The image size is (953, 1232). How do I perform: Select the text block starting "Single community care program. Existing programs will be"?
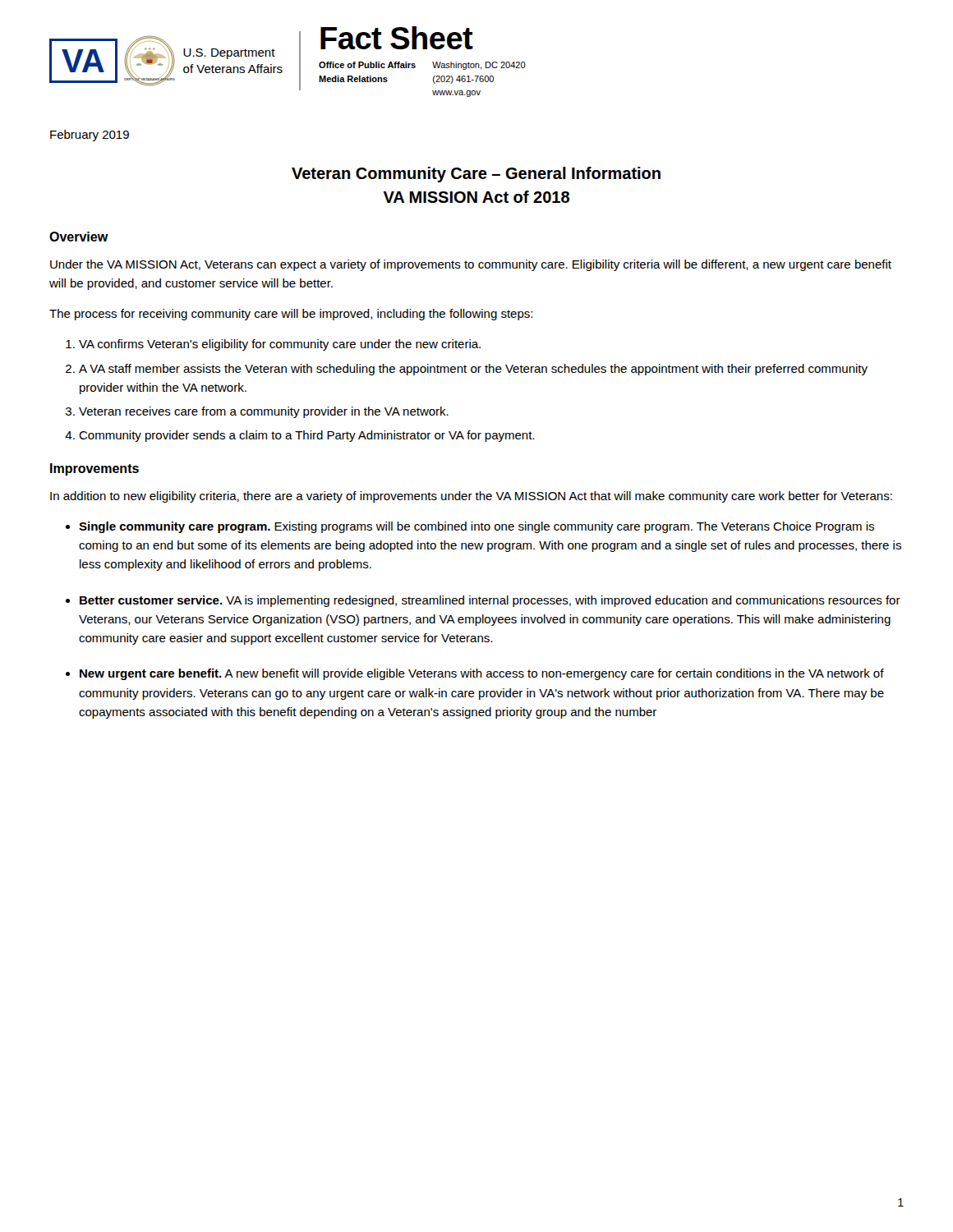[x=490, y=545]
